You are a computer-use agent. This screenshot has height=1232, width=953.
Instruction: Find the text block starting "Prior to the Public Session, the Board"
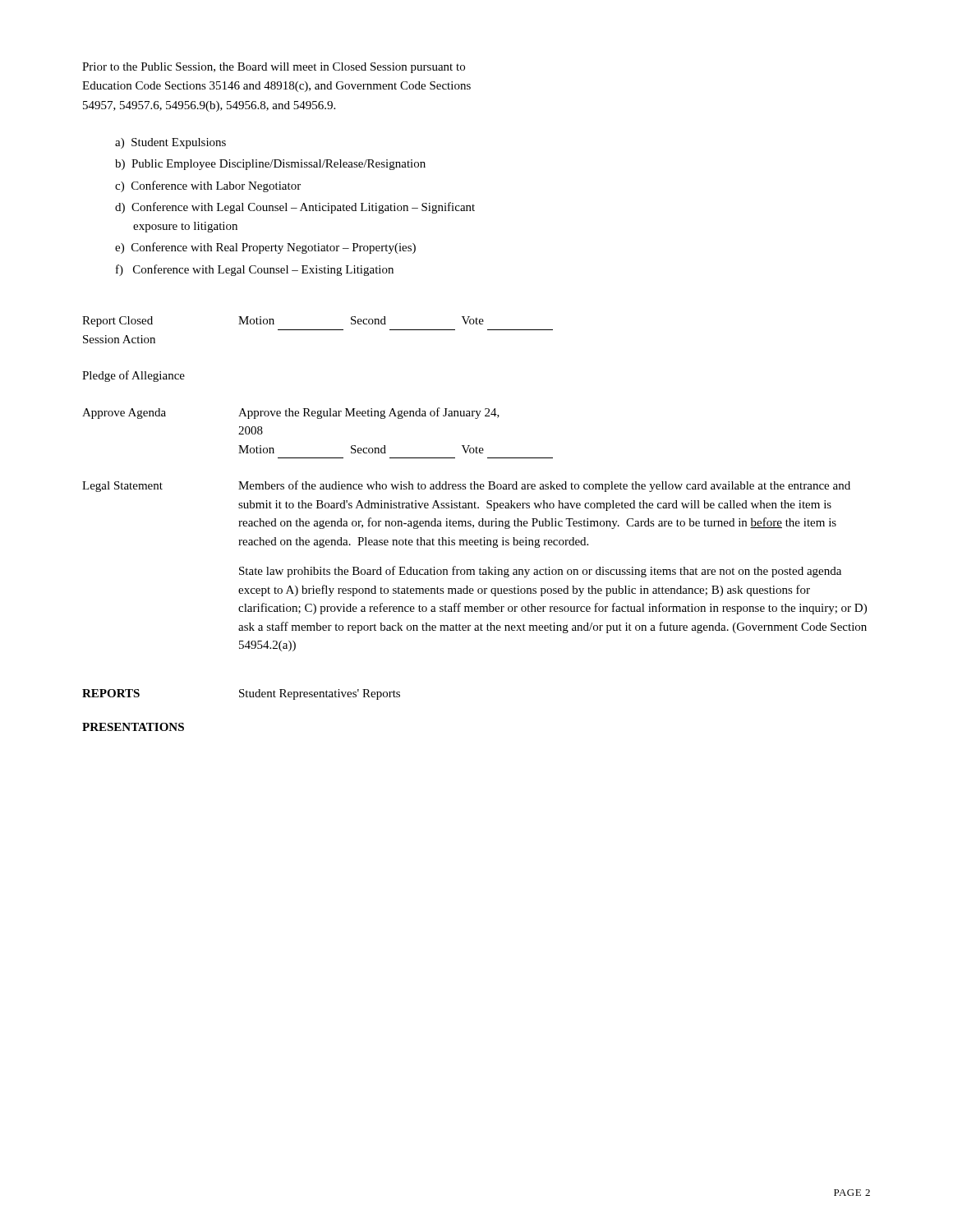pos(277,86)
